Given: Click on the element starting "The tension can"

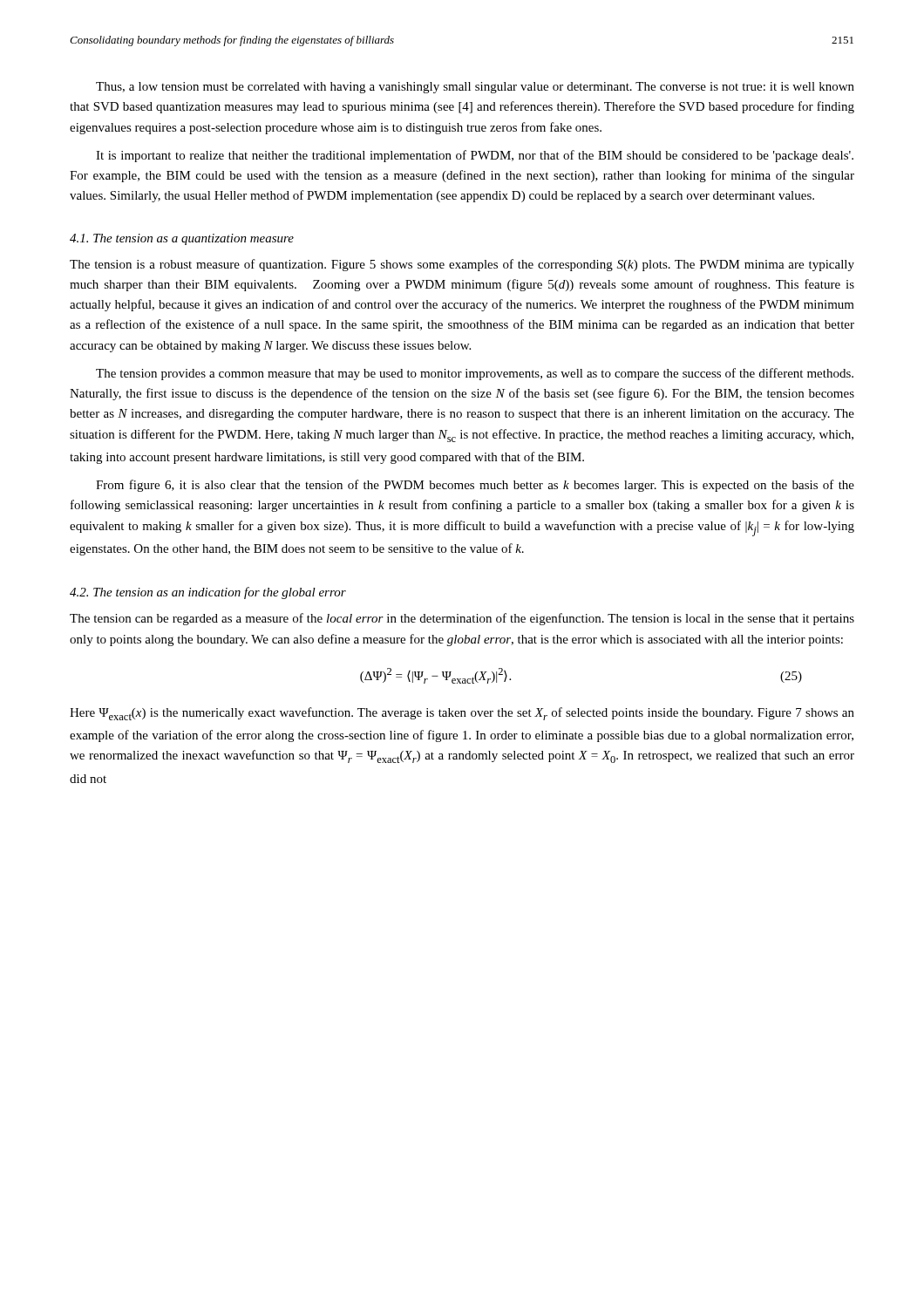Looking at the screenshot, I should point(462,629).
